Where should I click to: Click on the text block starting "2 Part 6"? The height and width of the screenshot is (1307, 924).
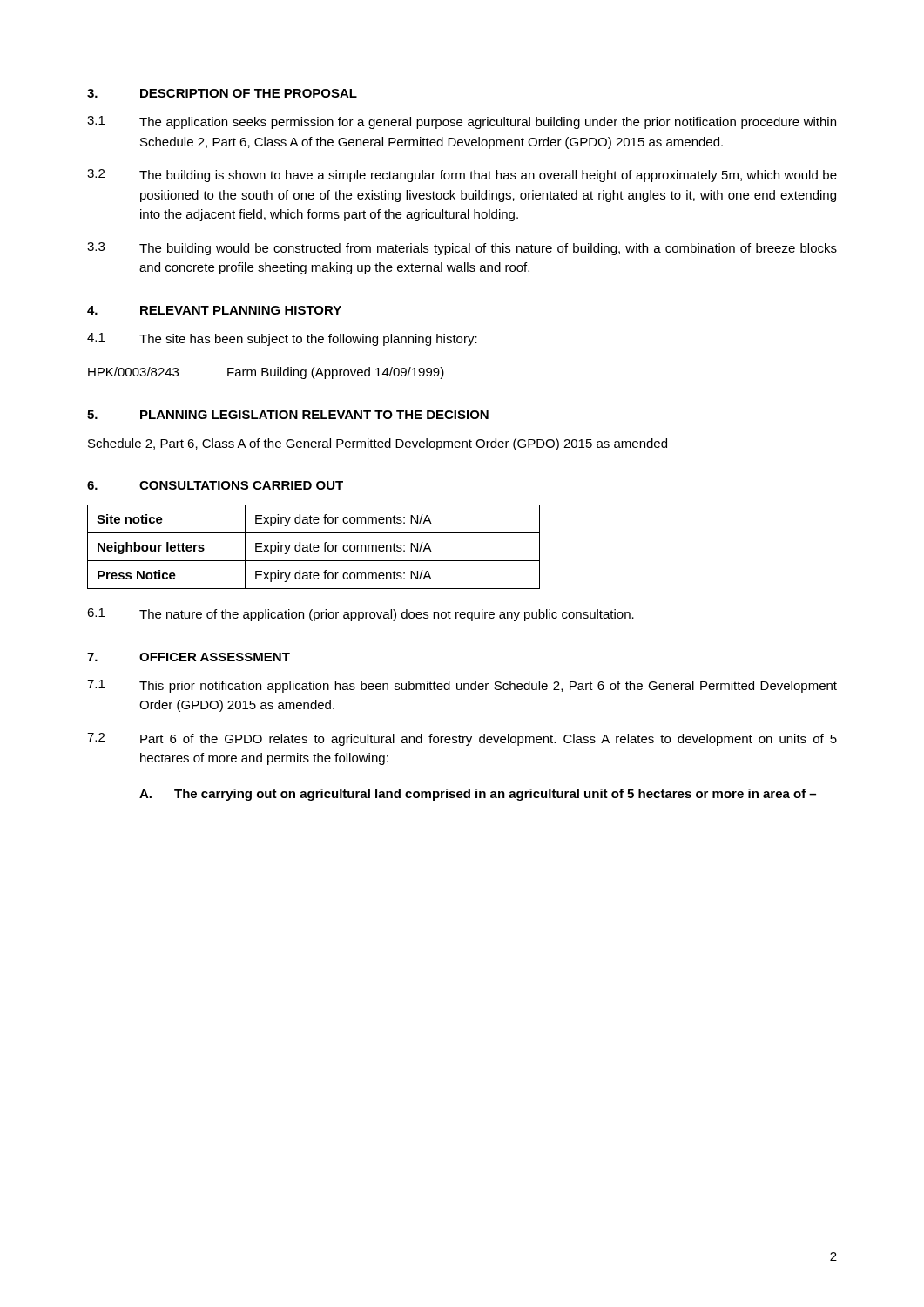pos(462,749)
